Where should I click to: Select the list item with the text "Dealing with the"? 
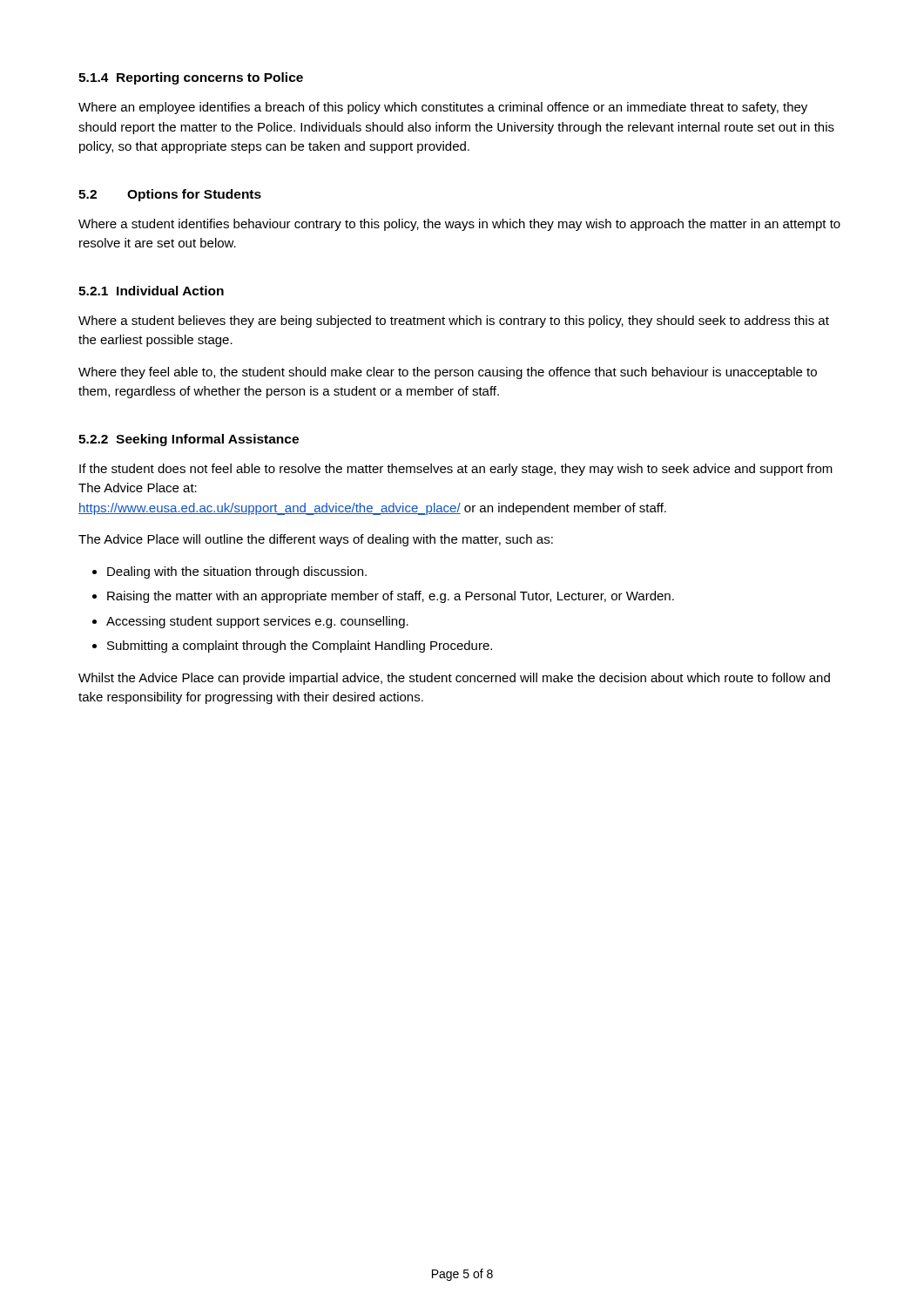coord(237,571)
